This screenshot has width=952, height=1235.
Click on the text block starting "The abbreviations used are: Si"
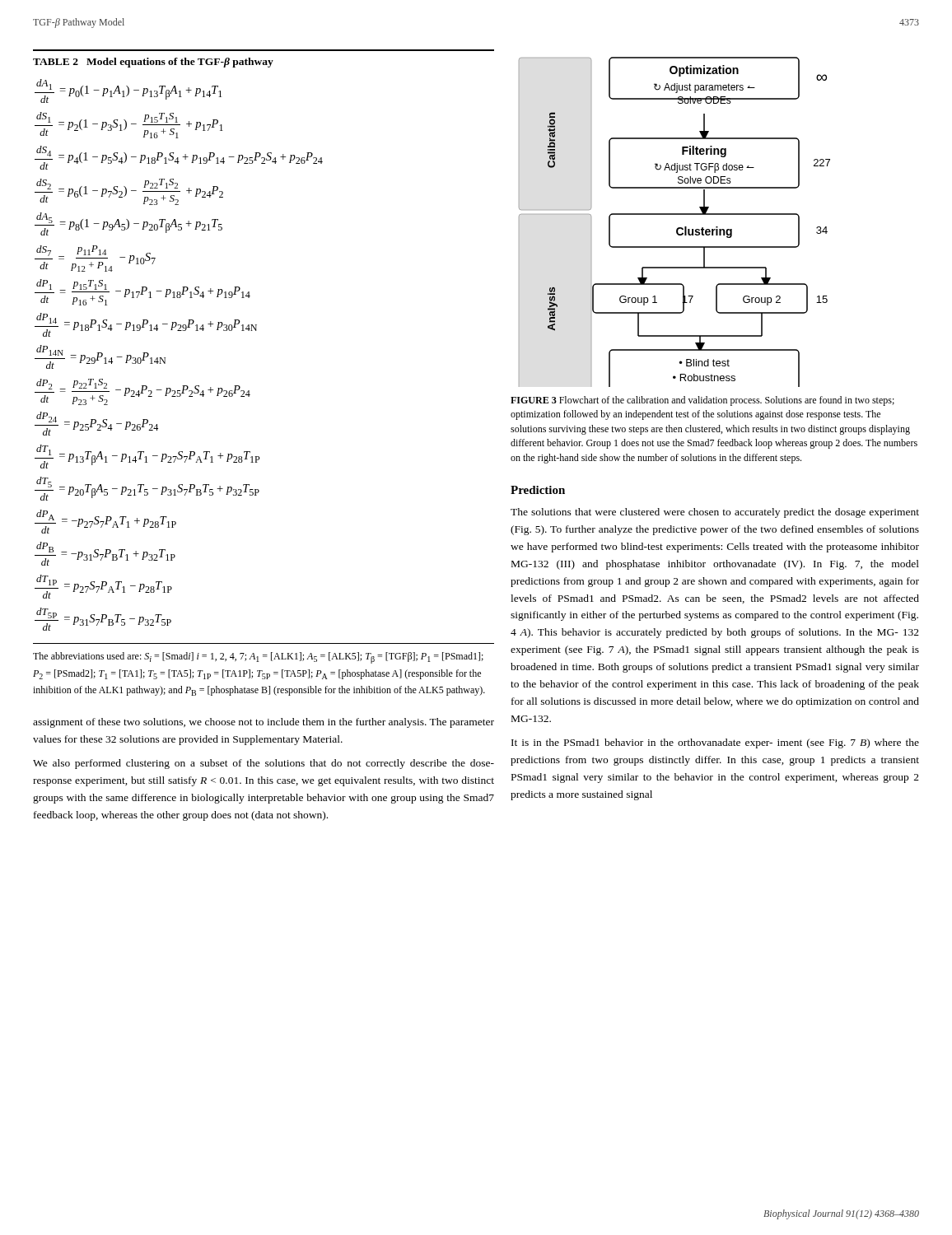(259, 674)
